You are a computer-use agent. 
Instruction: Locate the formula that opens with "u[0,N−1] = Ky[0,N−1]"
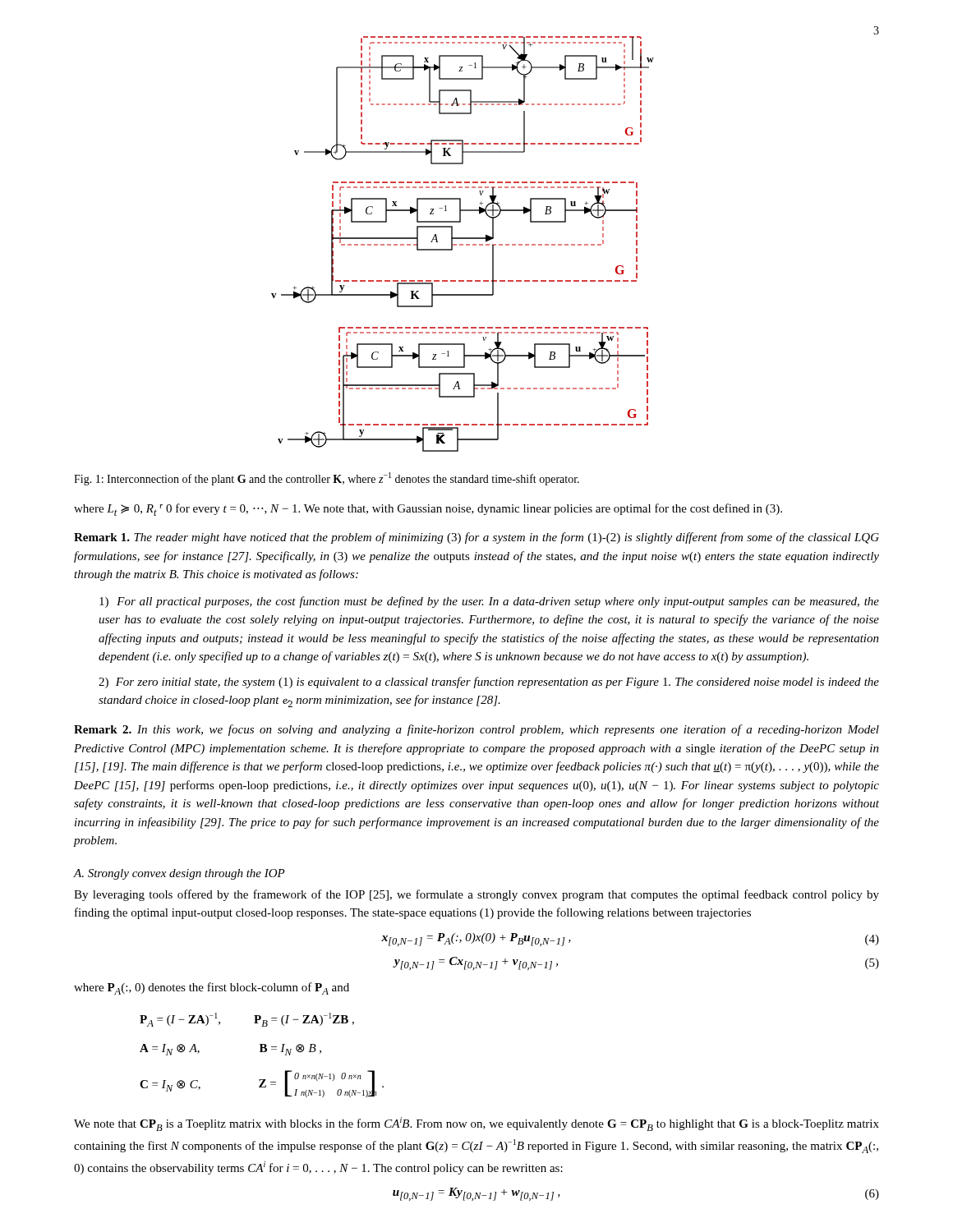(x=476, y=1194)
